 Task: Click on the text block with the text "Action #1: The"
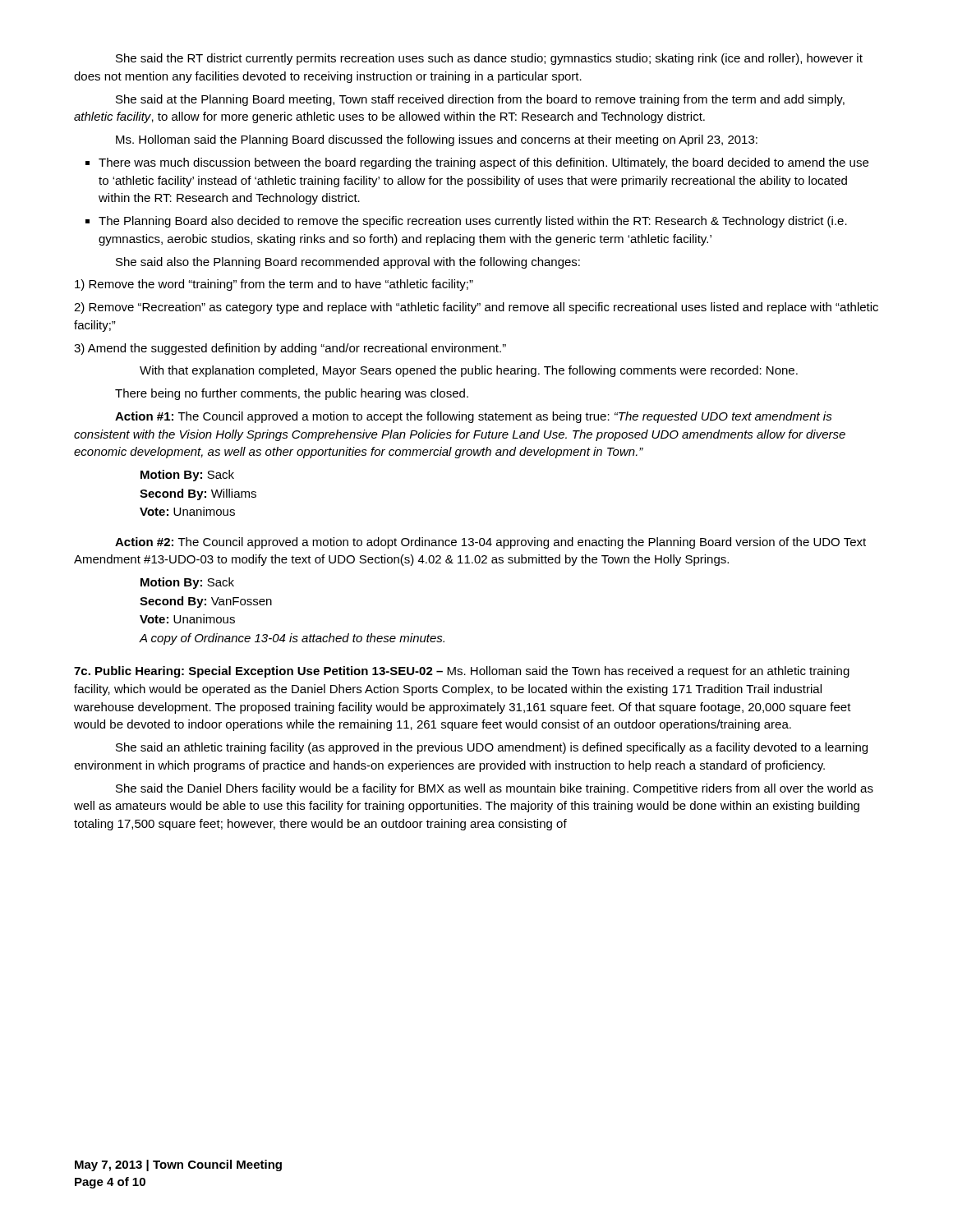point(476,434)
